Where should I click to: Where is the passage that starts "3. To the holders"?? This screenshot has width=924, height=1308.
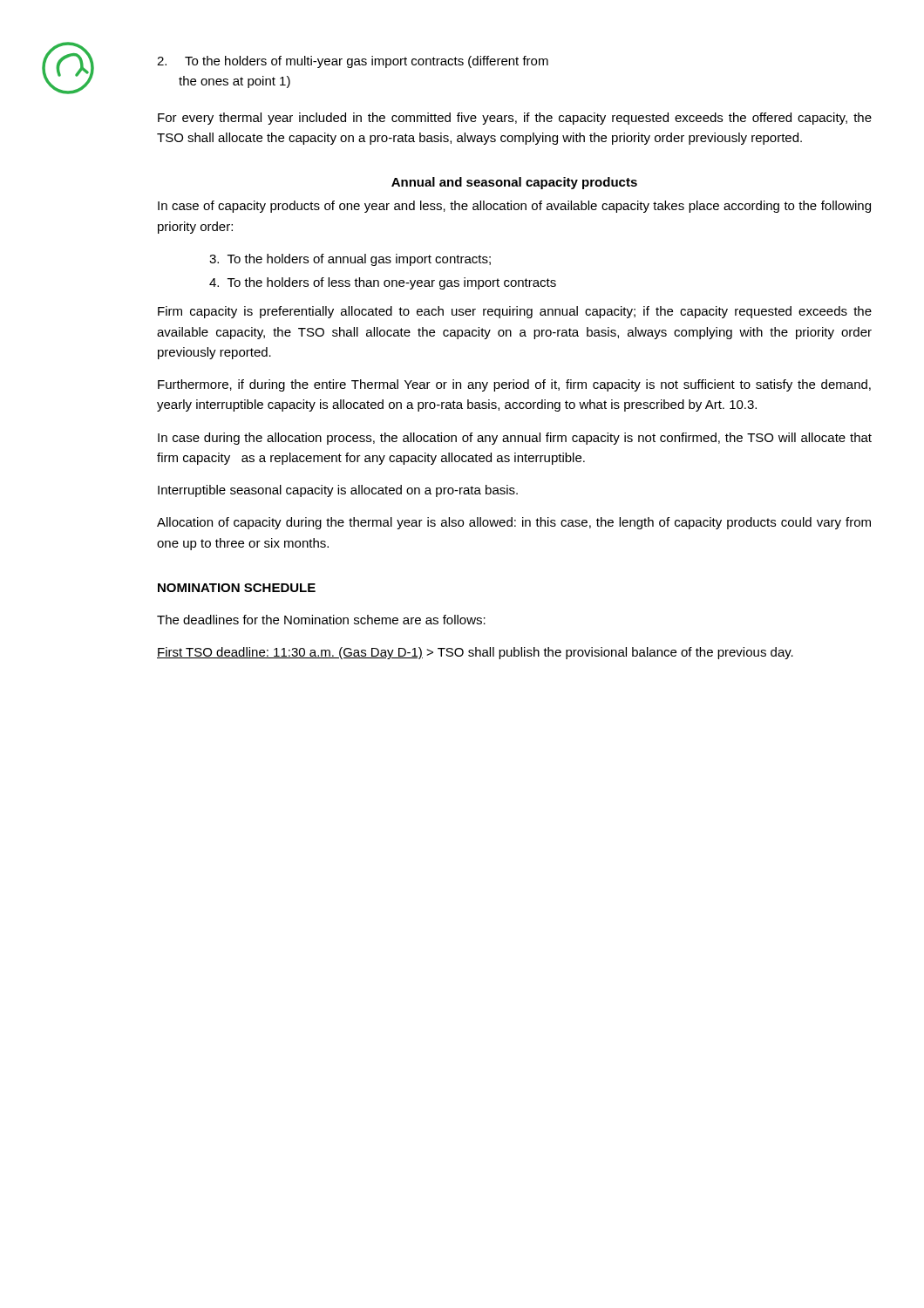click(x=350, y=258)
